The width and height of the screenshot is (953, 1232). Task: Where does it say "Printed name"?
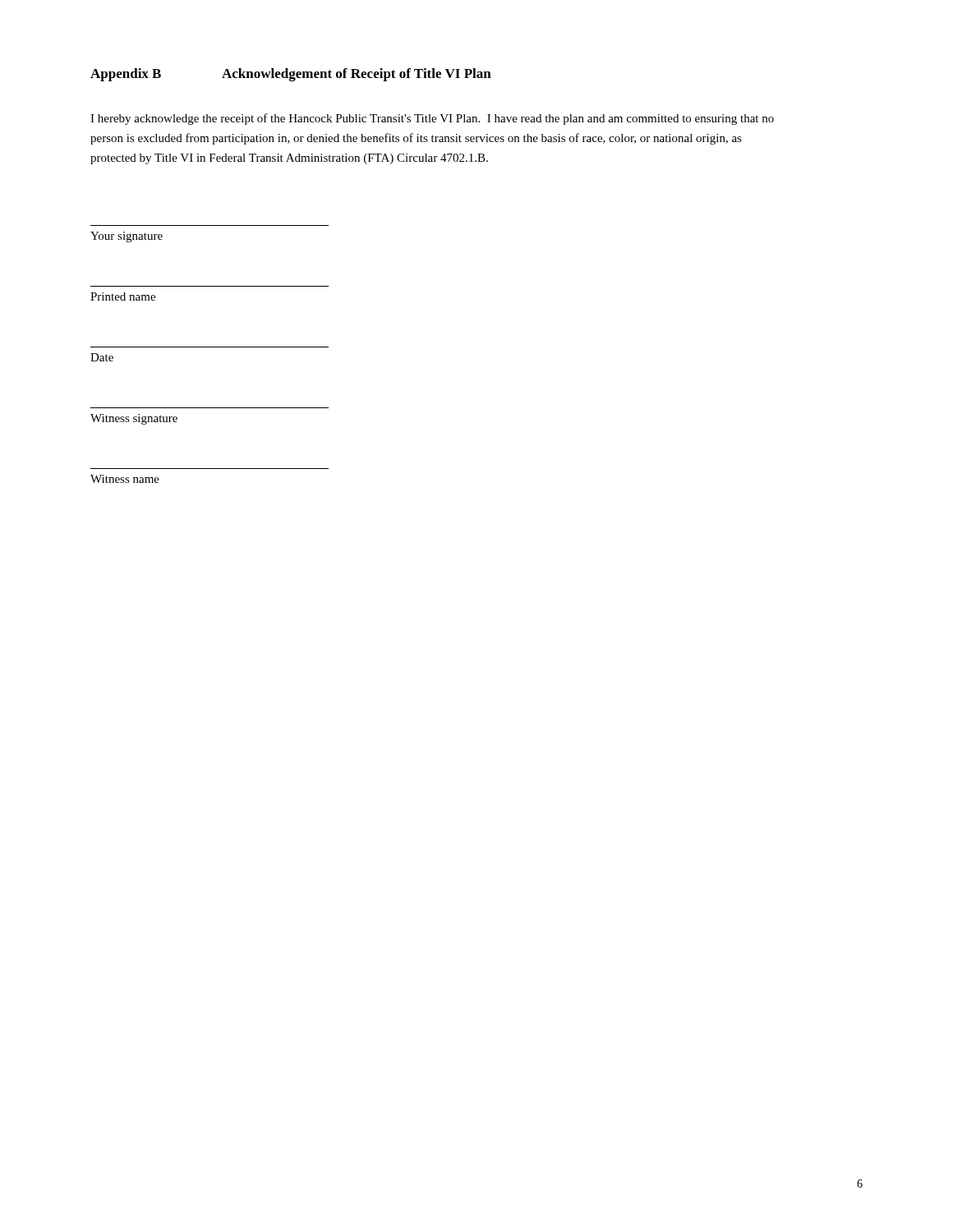123,297
